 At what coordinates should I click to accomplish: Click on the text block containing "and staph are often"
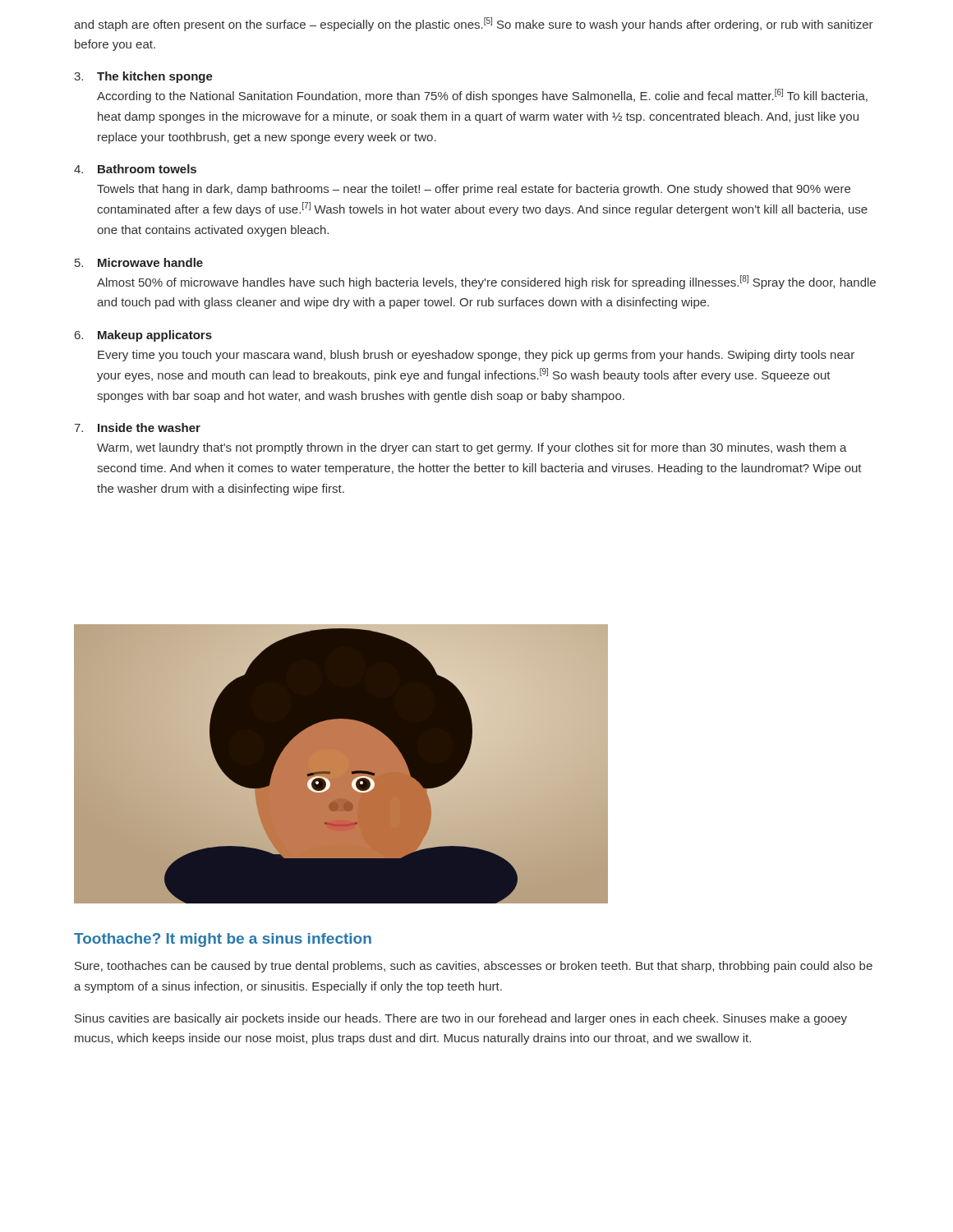coord(473,34)
